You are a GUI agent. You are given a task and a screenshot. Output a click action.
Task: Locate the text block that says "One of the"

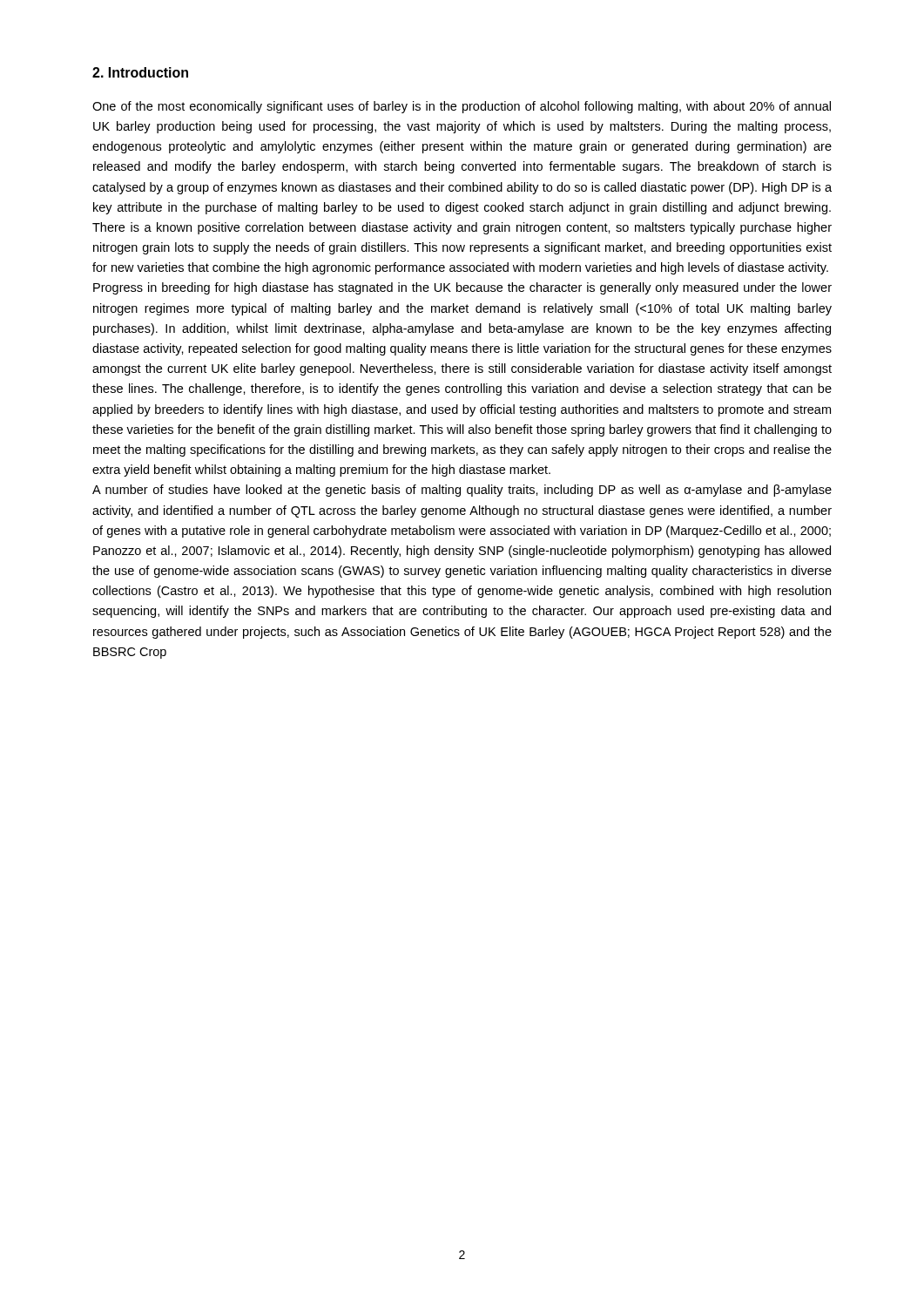[462, 187]
